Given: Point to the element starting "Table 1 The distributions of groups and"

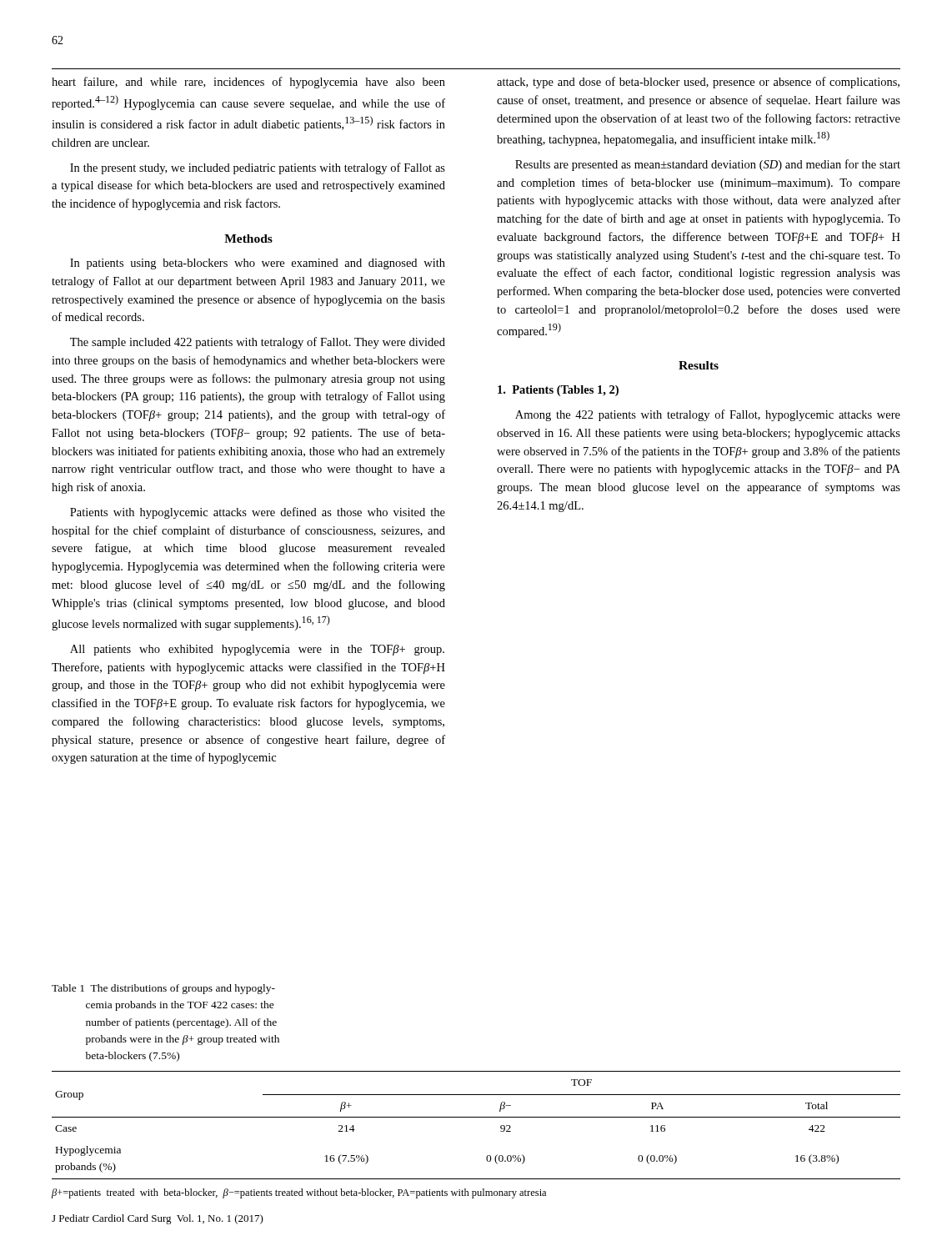Looking at the screenshot, I should 166,1022.
